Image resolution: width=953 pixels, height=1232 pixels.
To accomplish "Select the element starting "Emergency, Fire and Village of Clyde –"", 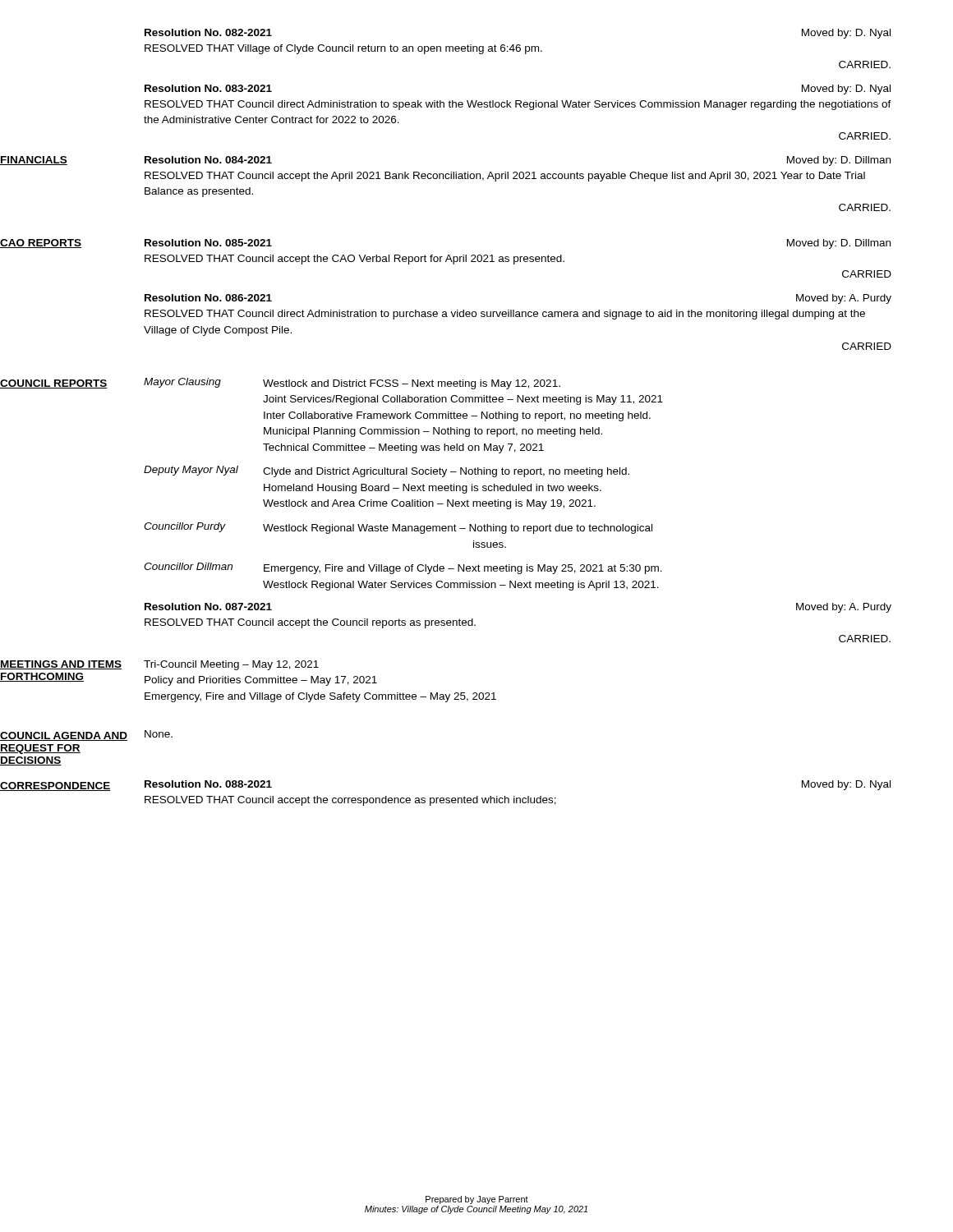I will 463,576.
